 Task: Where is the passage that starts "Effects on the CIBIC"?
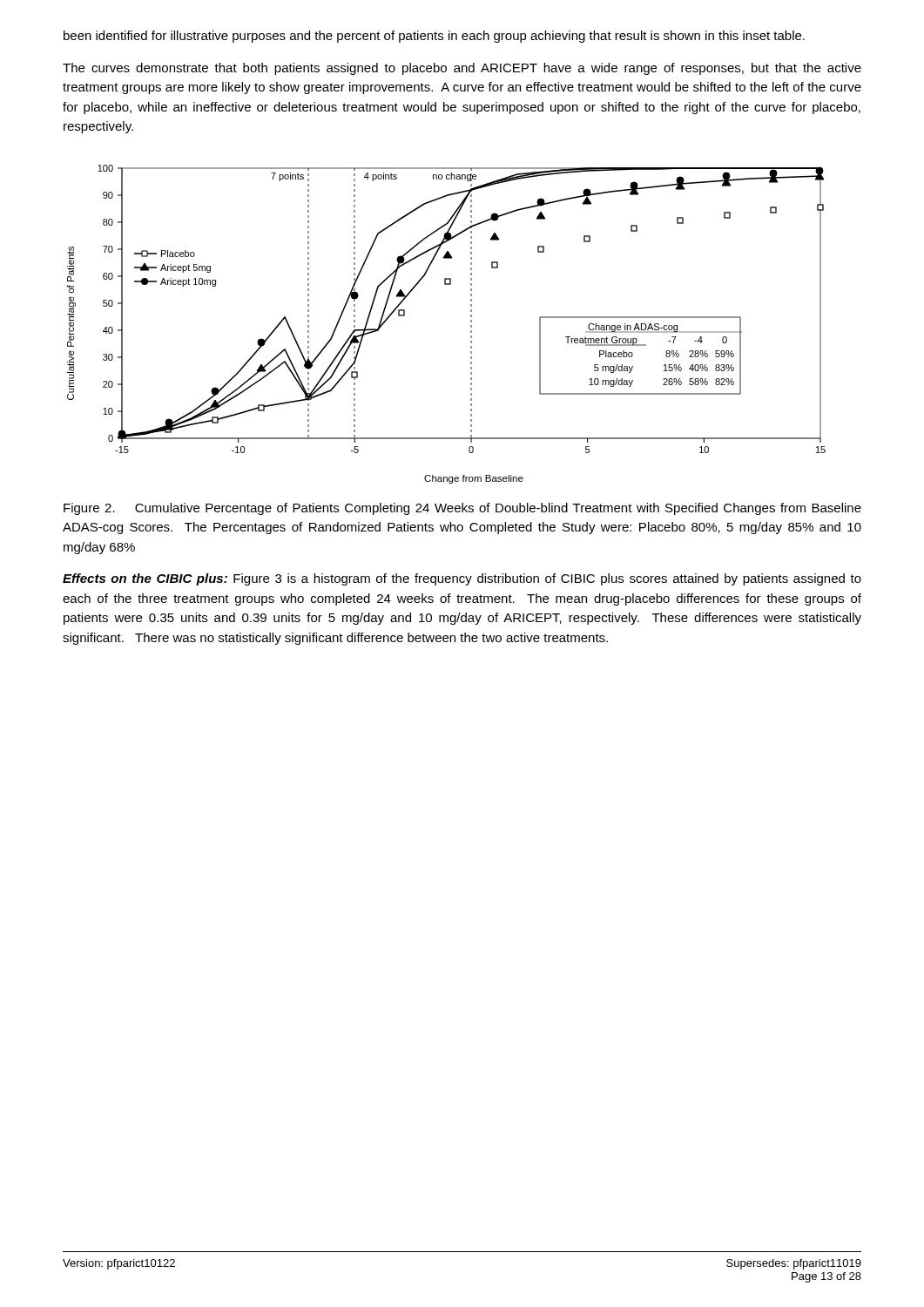(x=462, y=608)
